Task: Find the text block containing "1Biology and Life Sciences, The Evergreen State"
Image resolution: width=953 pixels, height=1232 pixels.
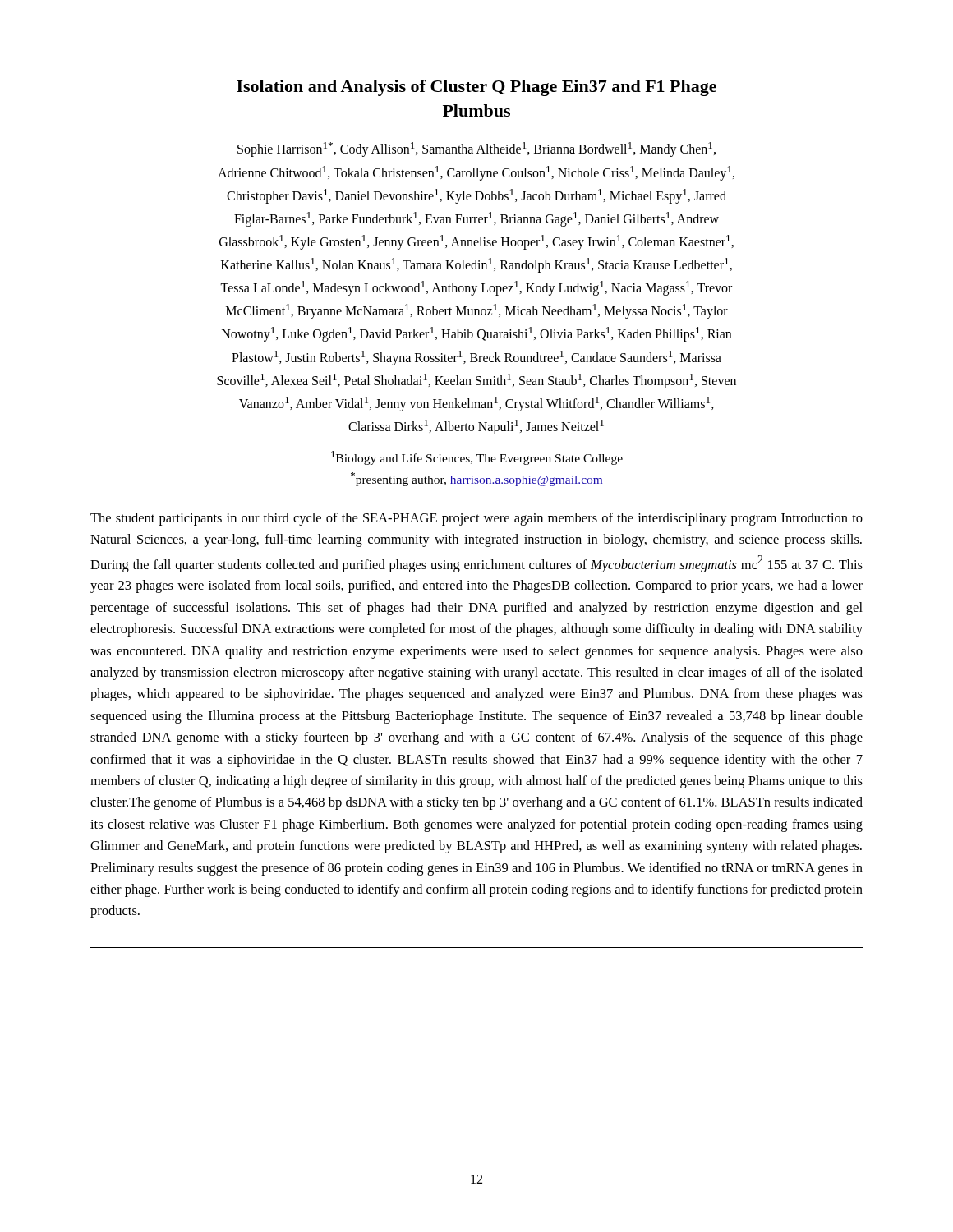Action: 476,467
